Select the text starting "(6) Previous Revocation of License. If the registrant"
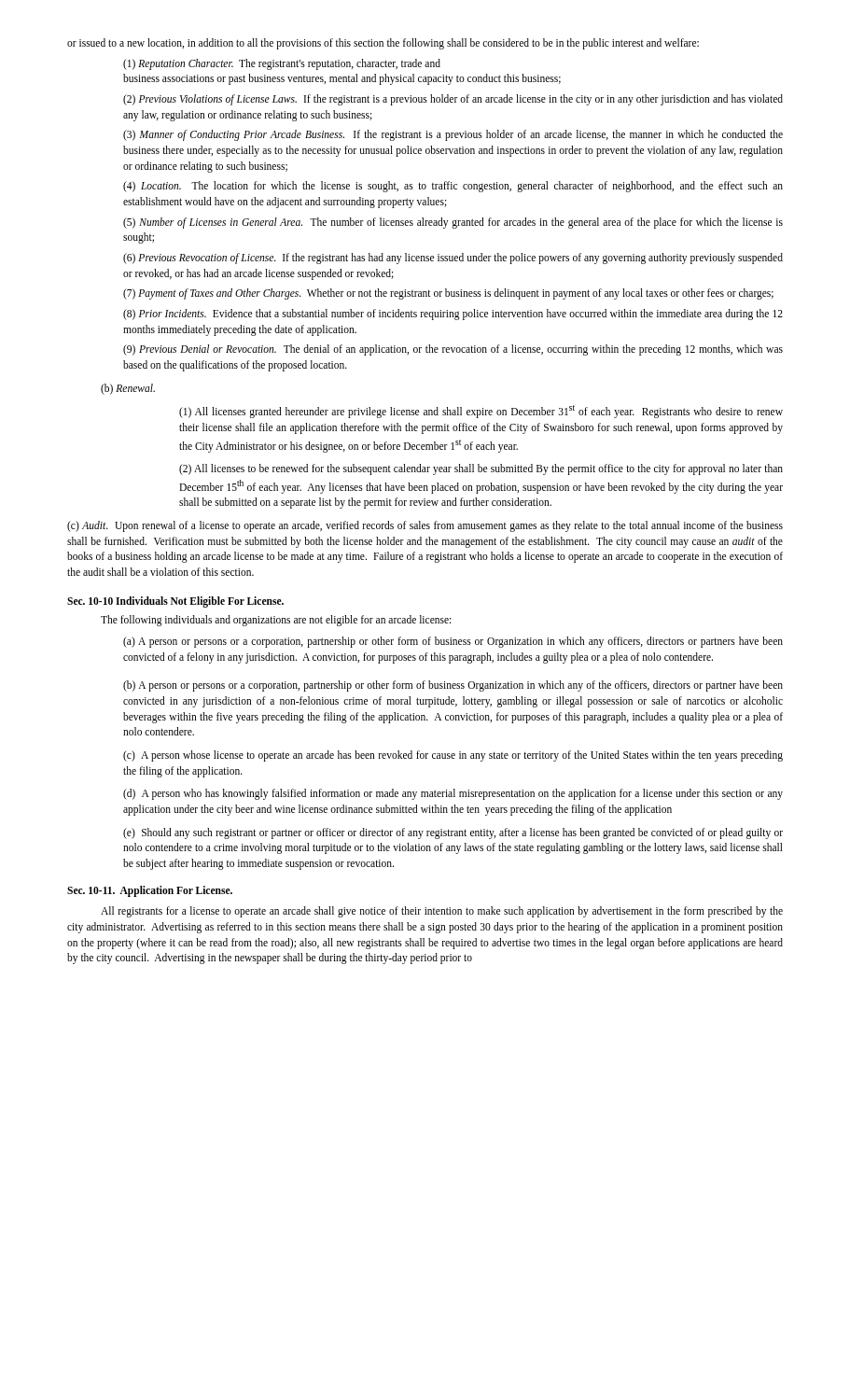Screen dimensions: 1400x850 453,265
